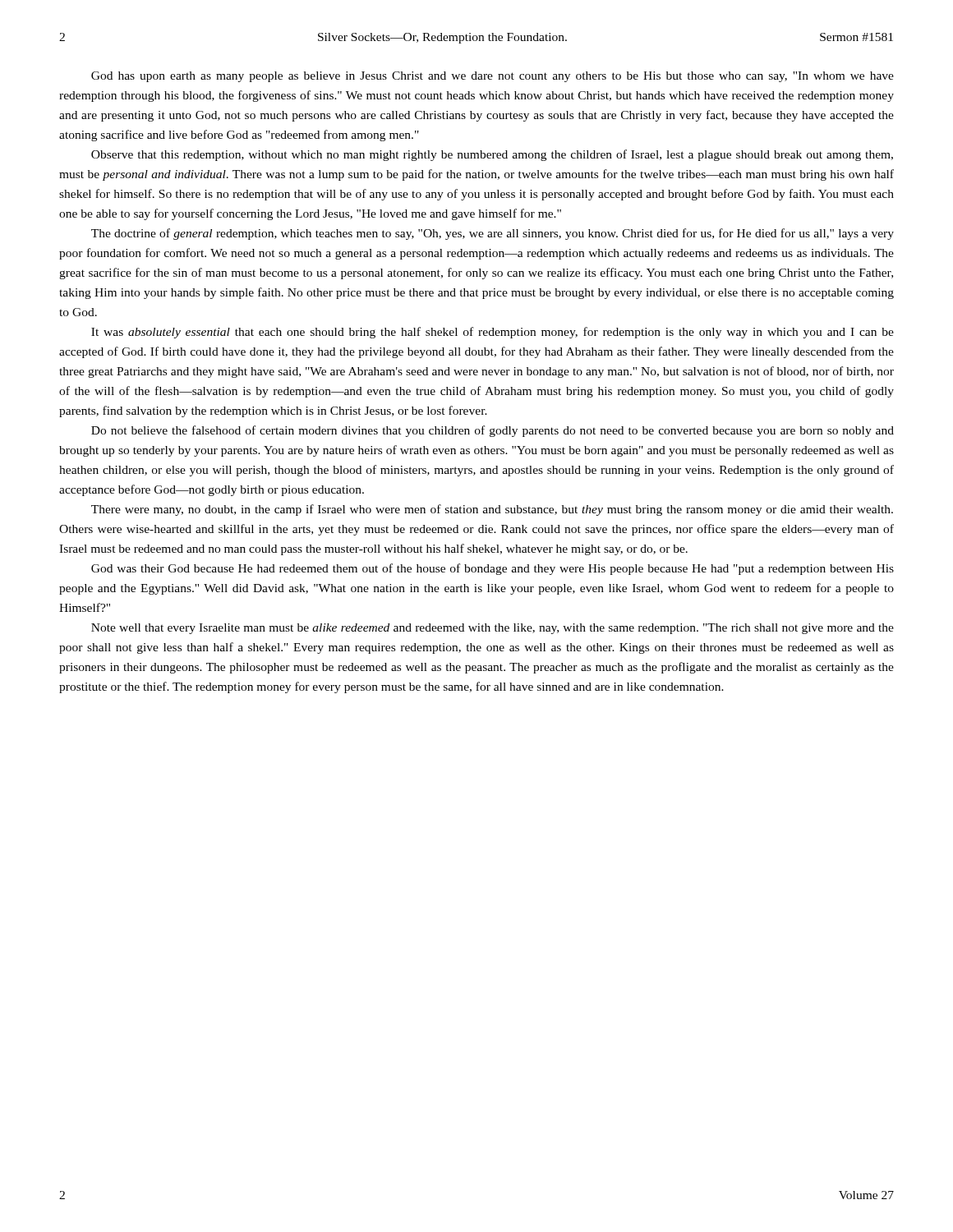Point to the element starting "God has upon earth"
953x1232 pixels.
tap(476, 105)
